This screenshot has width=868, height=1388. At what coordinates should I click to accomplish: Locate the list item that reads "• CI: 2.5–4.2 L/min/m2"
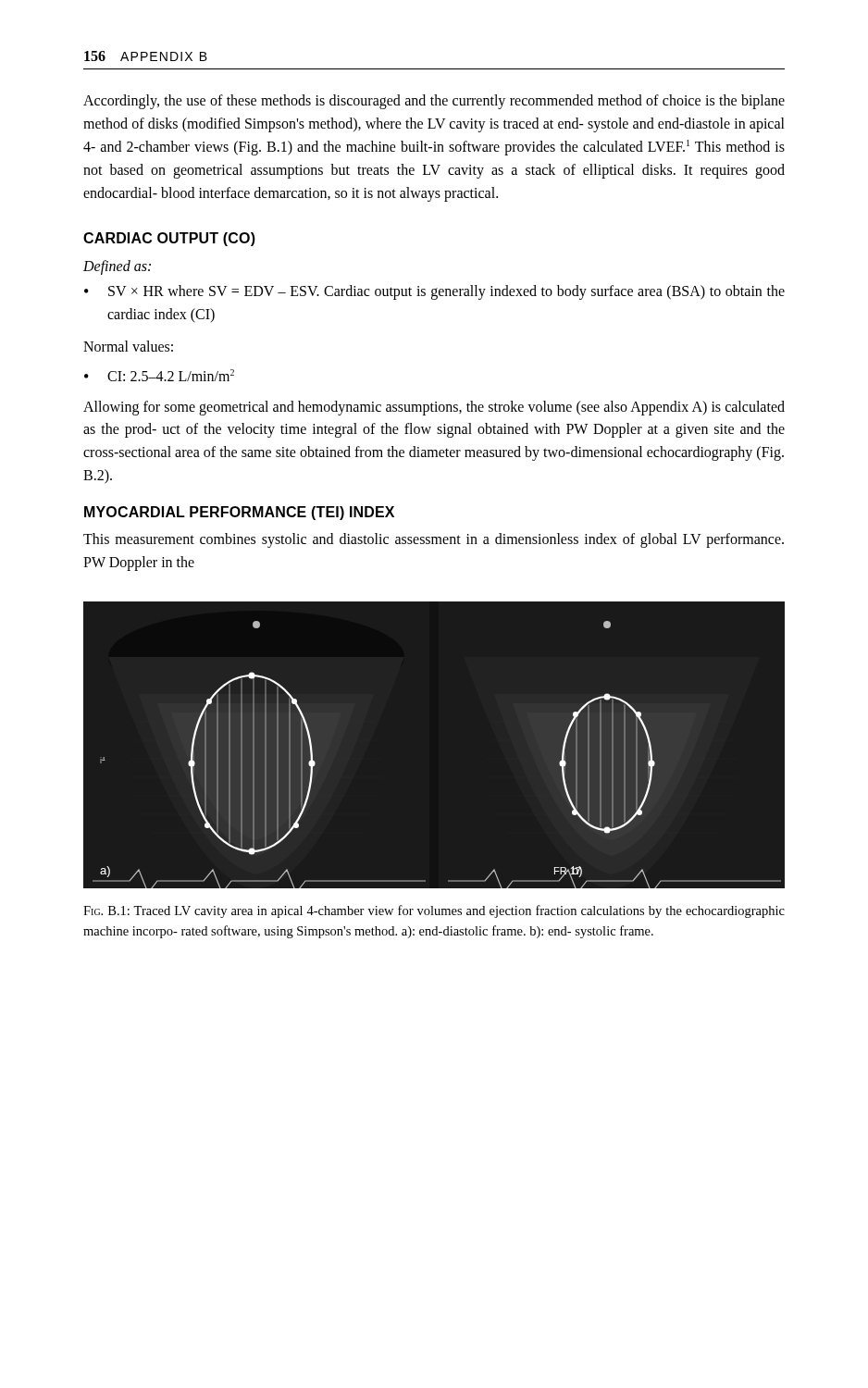(159, 377)
